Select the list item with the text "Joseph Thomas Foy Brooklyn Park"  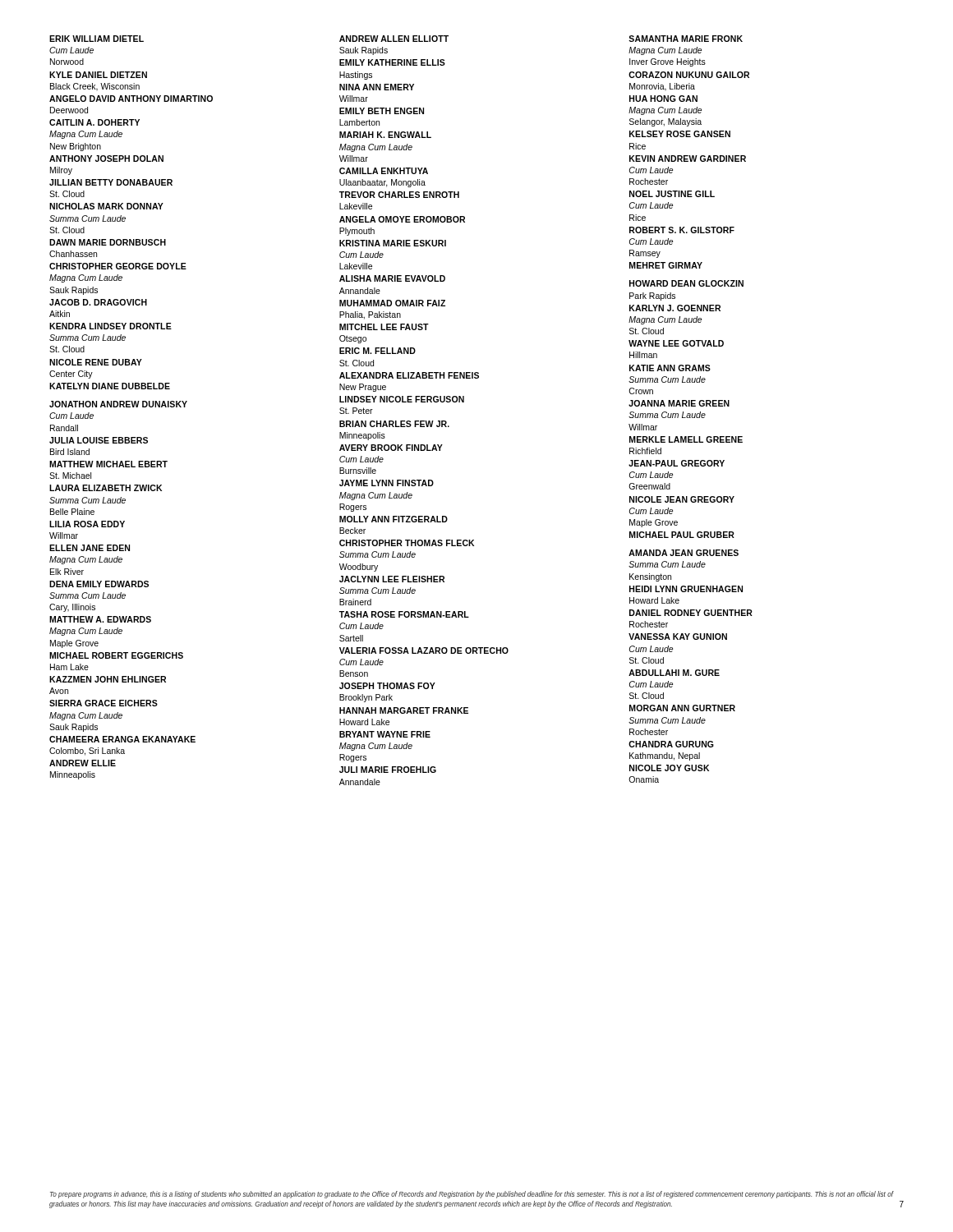387,686
